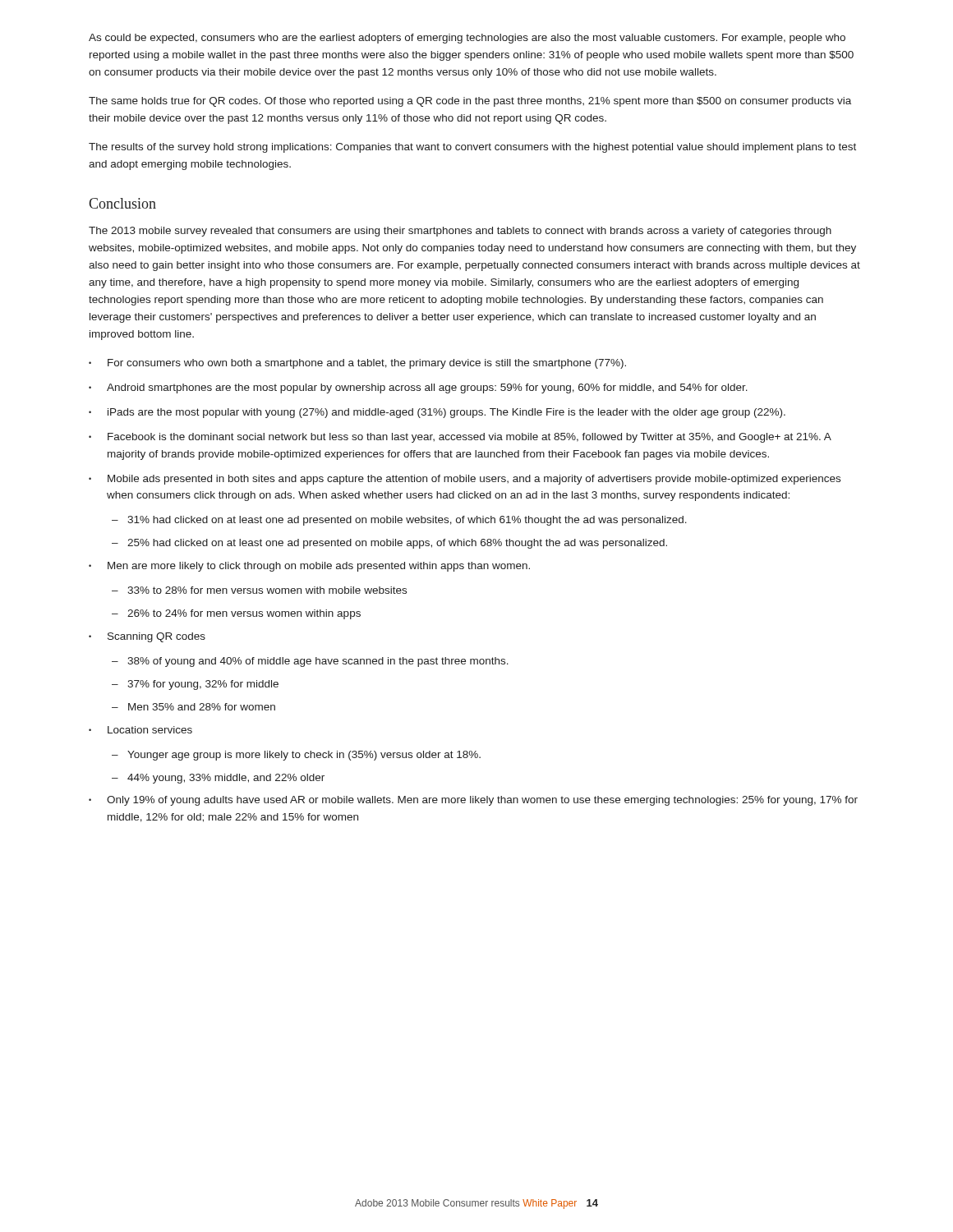Where does it say "– Men 35% and 28% for women"?
This screenshot has width=953, height=1232.
point(194,707)
